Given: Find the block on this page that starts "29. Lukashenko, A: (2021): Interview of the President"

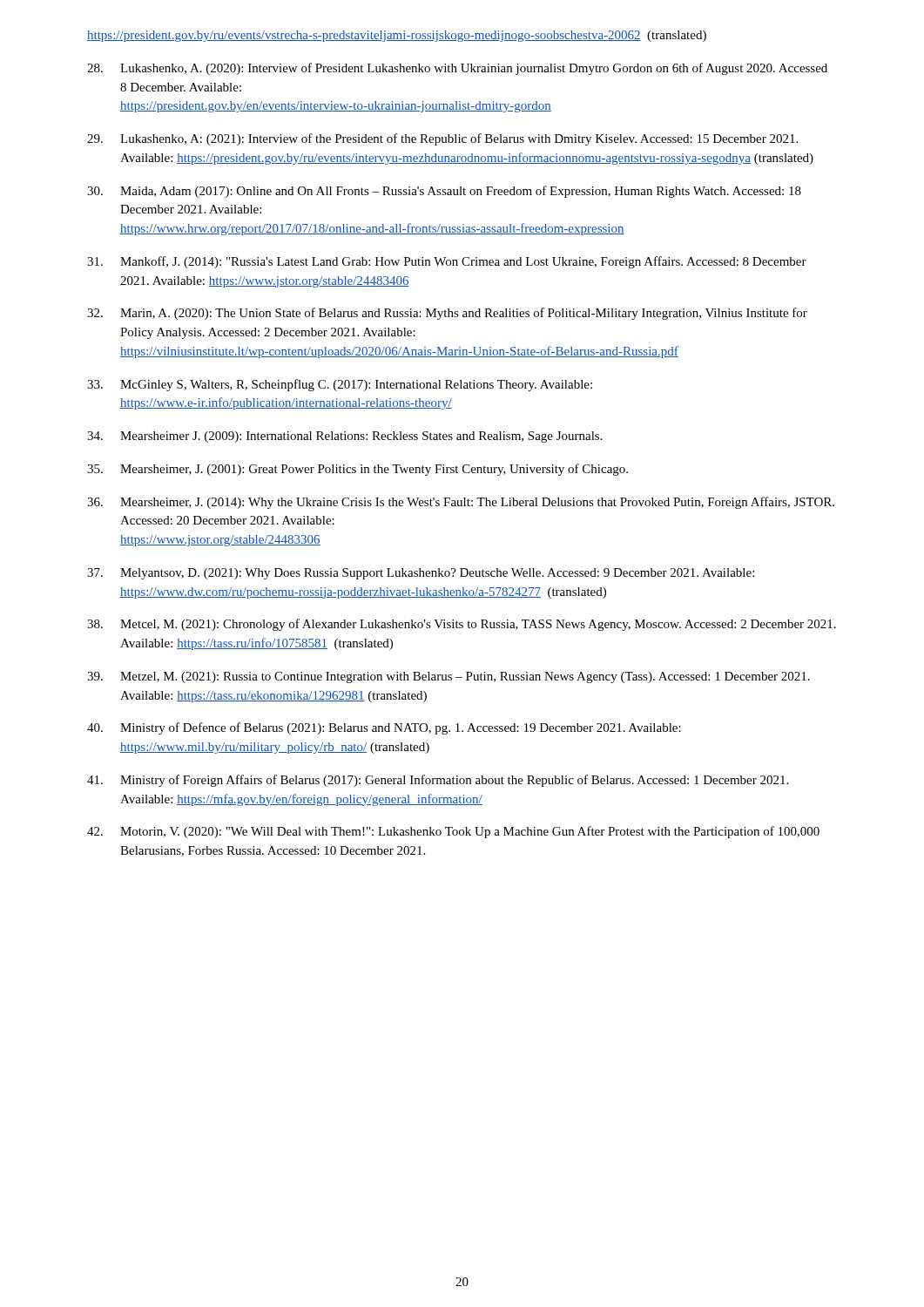Looking at the screenshot, I should pos(462,149).
